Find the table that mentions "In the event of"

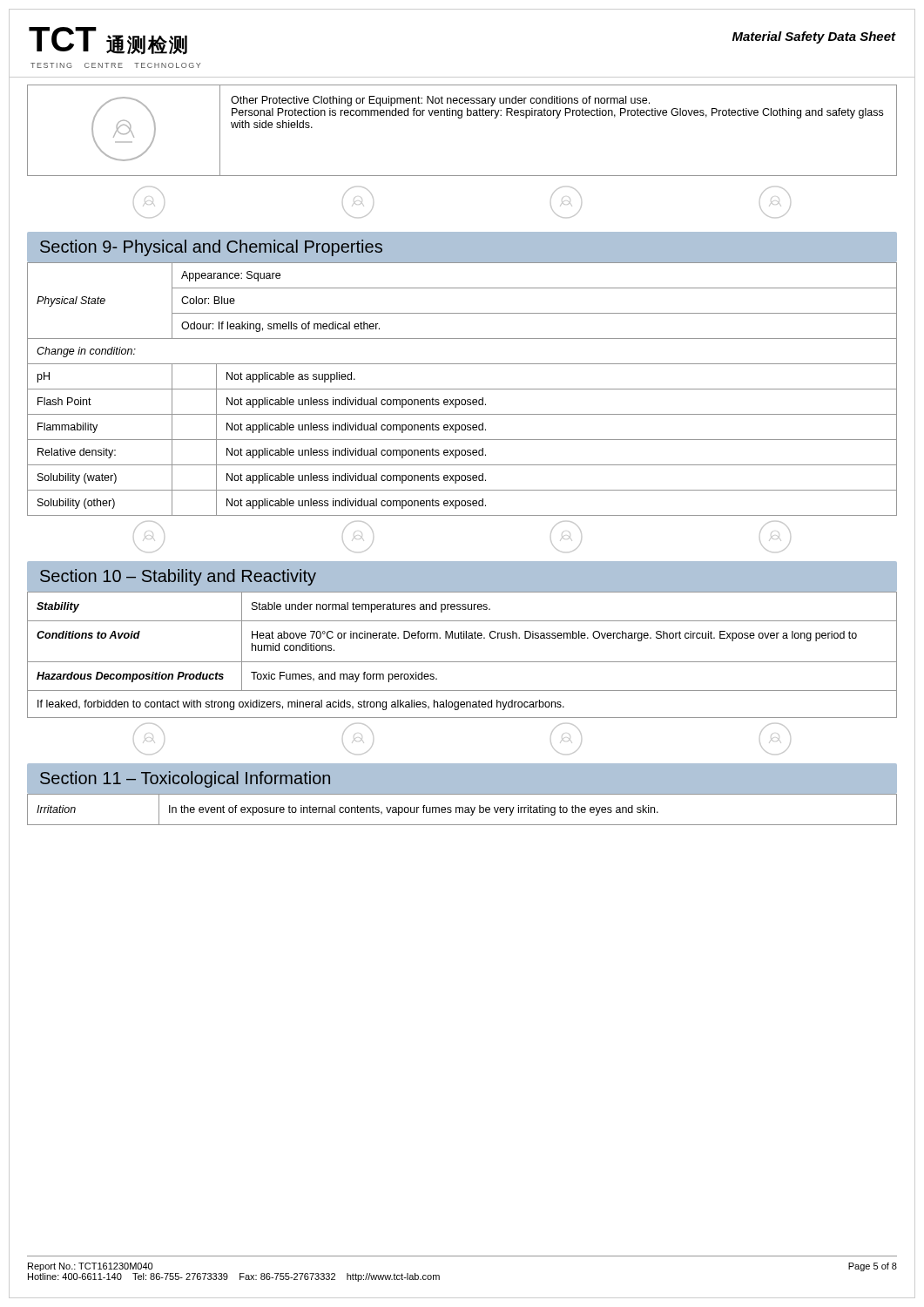[x=462, y=809]
